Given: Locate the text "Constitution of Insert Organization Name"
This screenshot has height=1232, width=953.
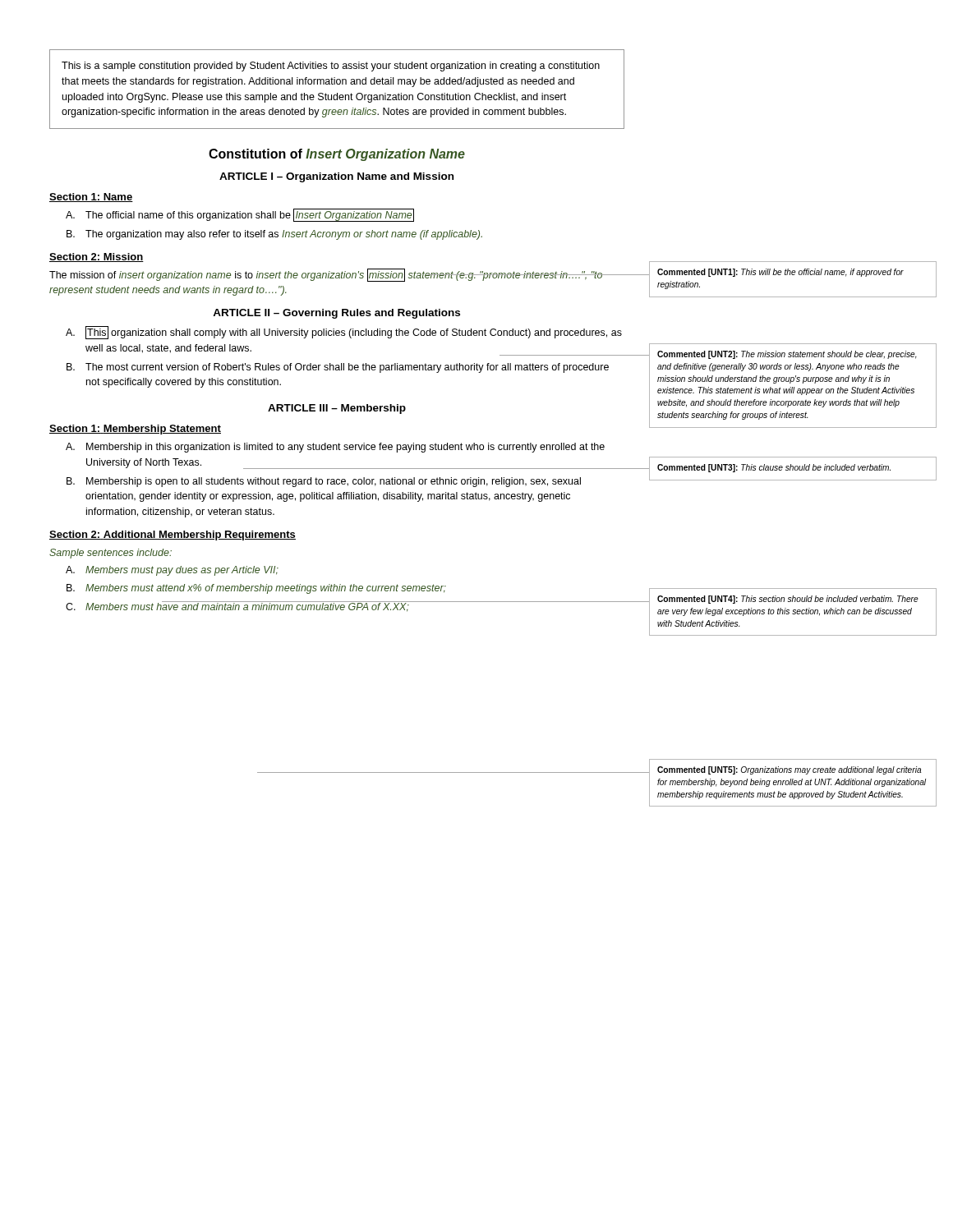Looking at the screenshot, I should [x=337, y=154].
